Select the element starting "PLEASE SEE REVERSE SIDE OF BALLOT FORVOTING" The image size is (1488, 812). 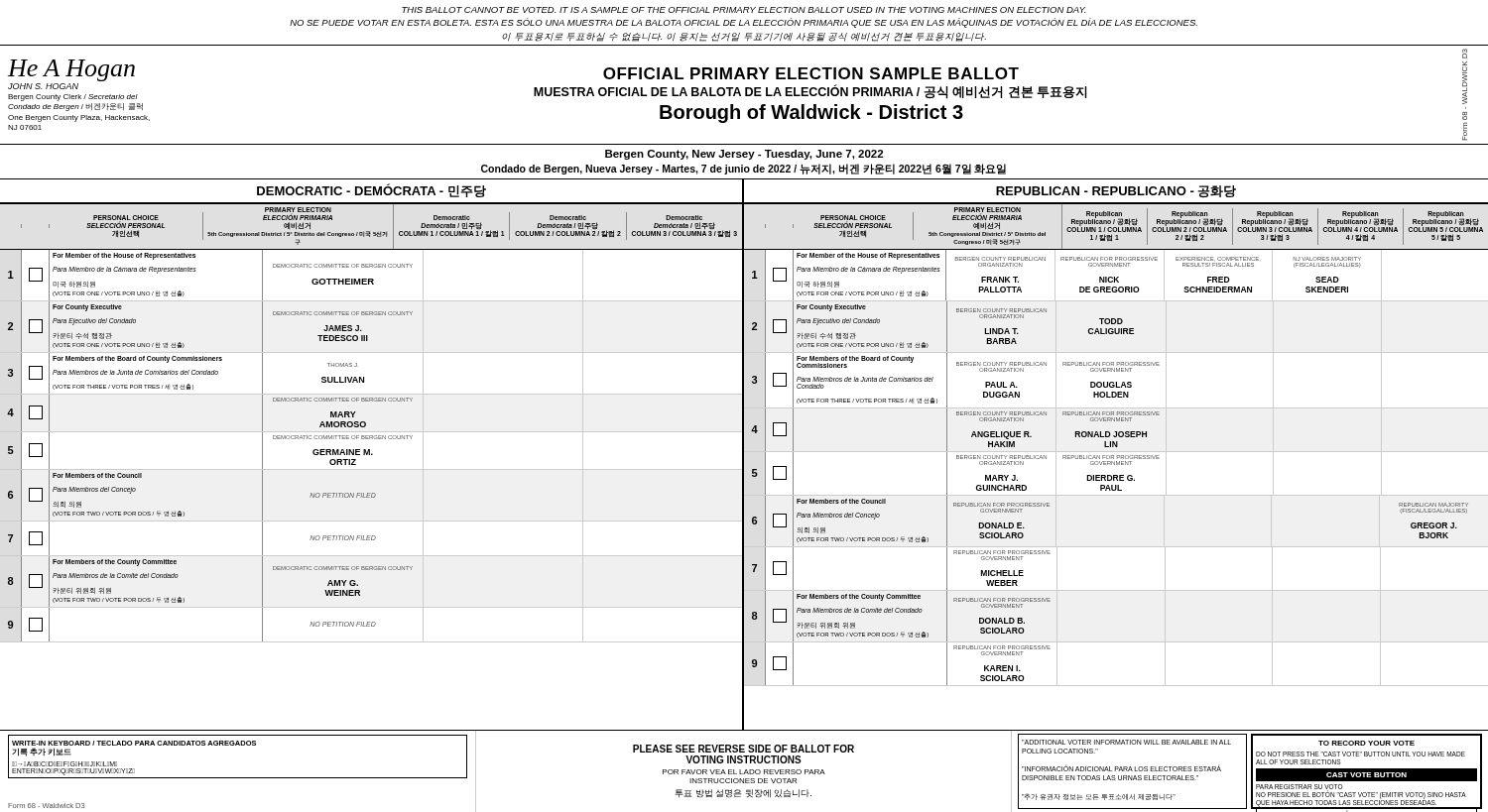click(x=743, y=771)
